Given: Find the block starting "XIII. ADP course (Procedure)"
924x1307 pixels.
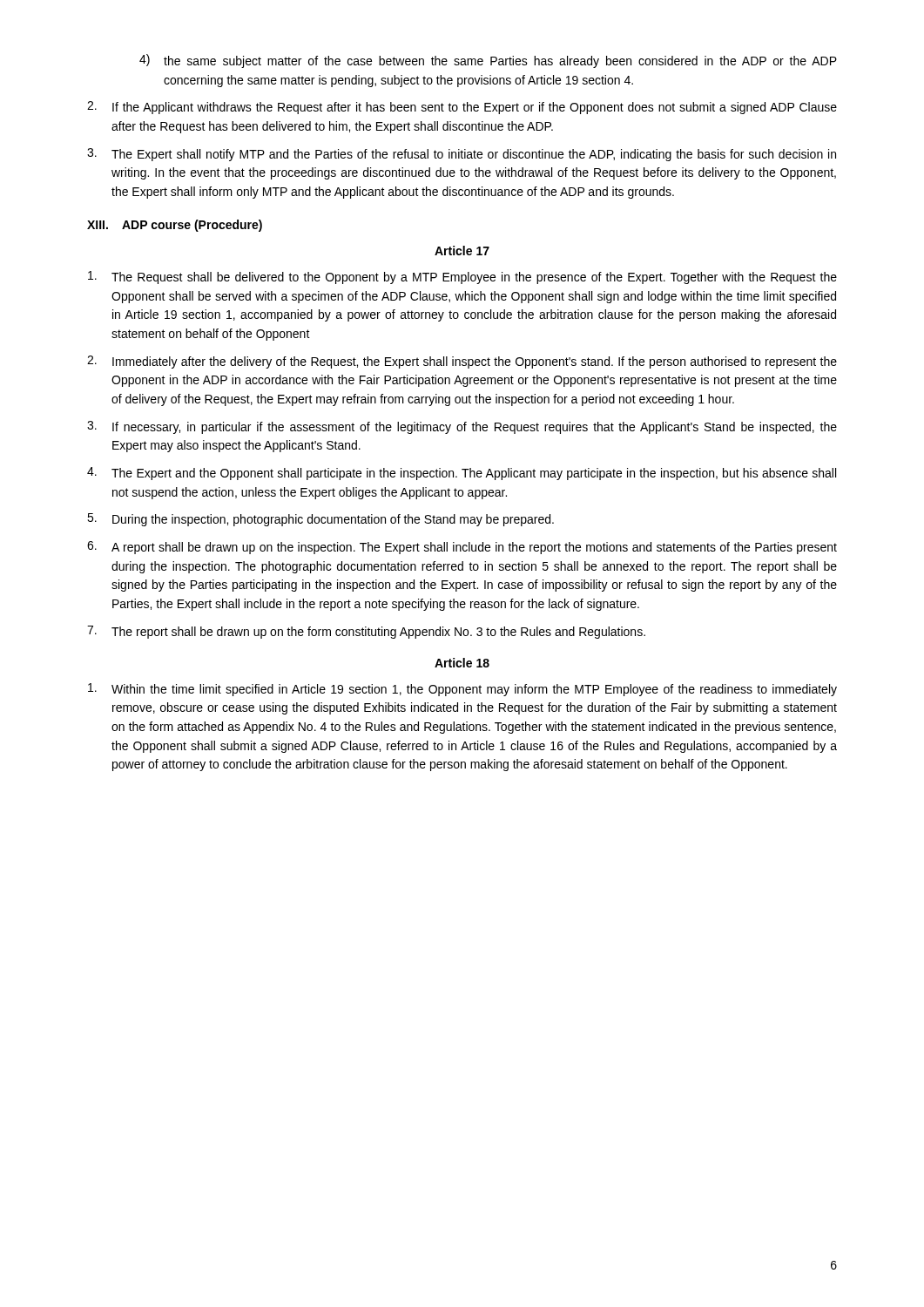Looking at the screenshot, I should tap(175, 225).
